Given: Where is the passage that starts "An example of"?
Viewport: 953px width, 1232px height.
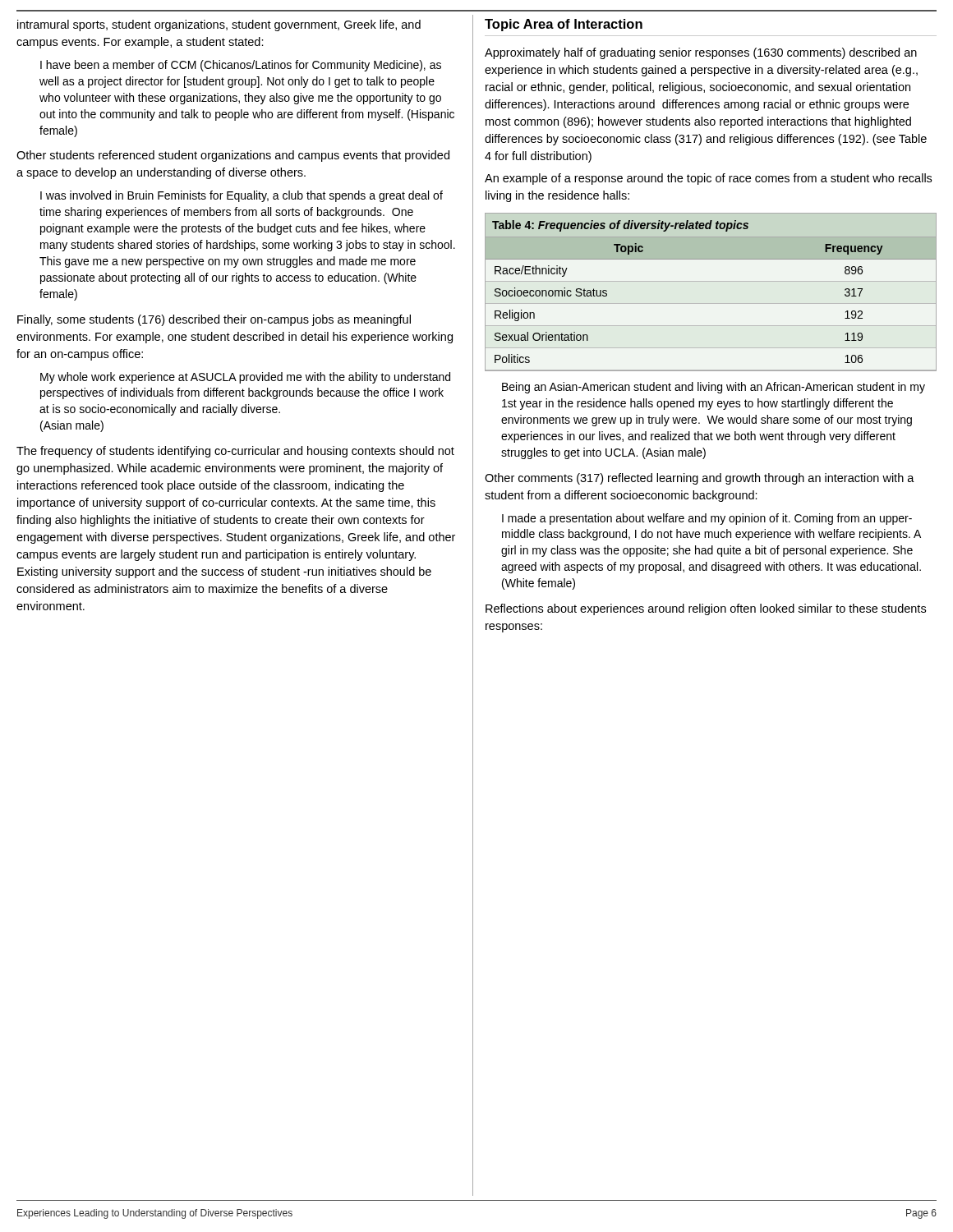Looking at the screenshot, I should pyautogui.click(x=709, y=187).
